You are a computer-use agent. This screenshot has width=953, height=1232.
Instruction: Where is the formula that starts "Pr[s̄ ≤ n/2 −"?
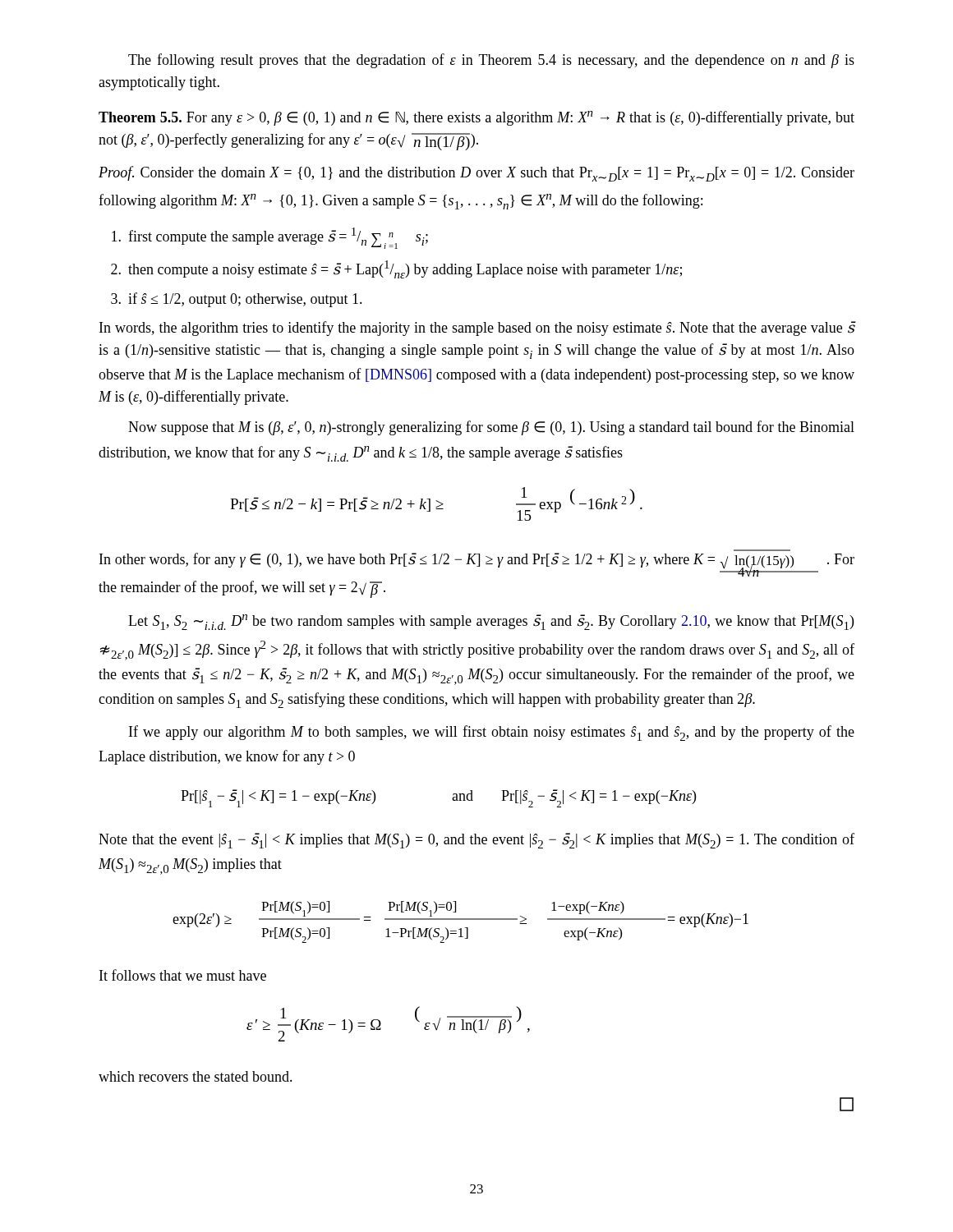(436, 504)
